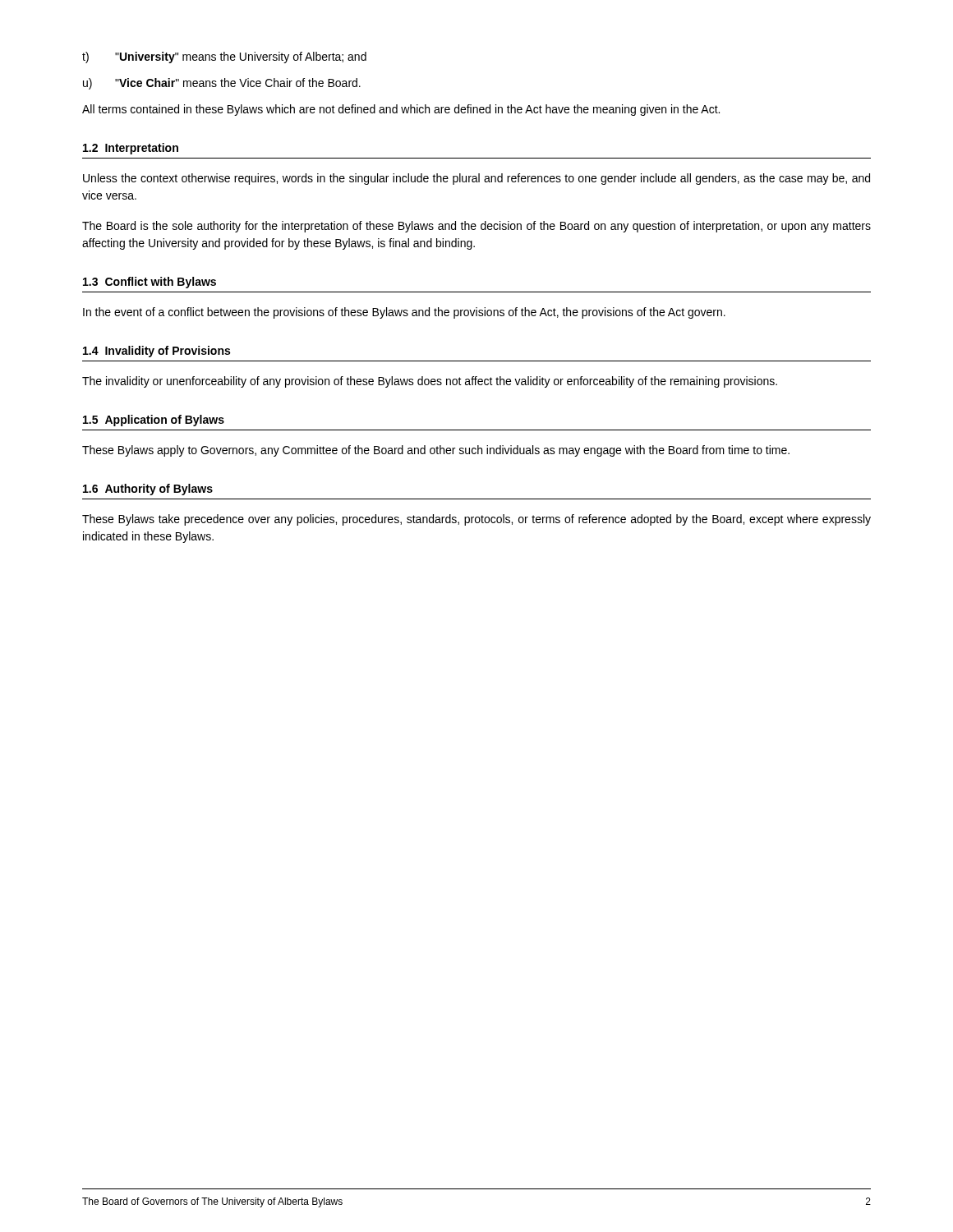Find the list item that reads "u) "Vice Chair" means the Vice Chair"
The width and height of the screenshot is (953, 1232).
coord(222,84)
